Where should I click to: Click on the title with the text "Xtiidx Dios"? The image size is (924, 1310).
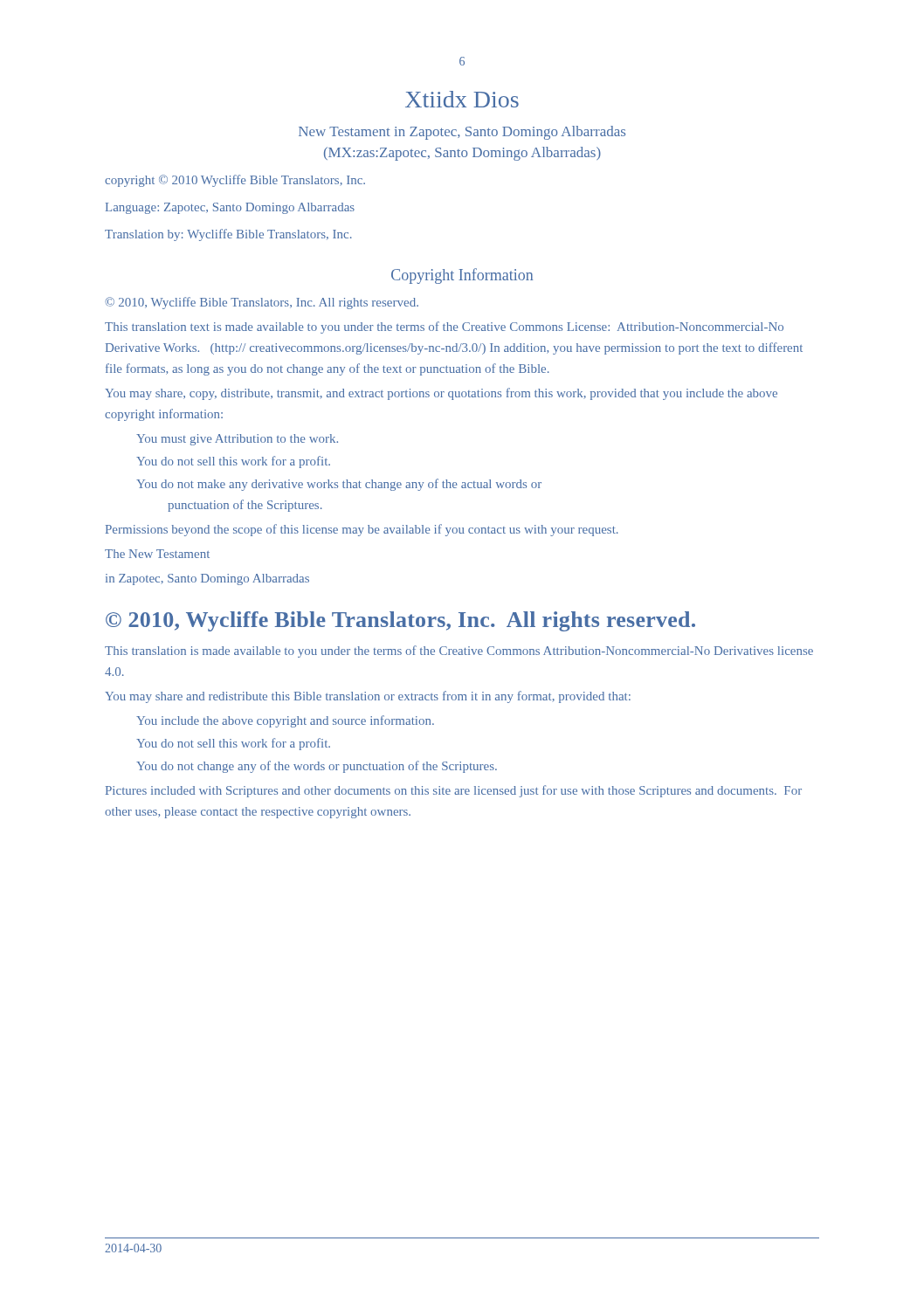point(462,99)
